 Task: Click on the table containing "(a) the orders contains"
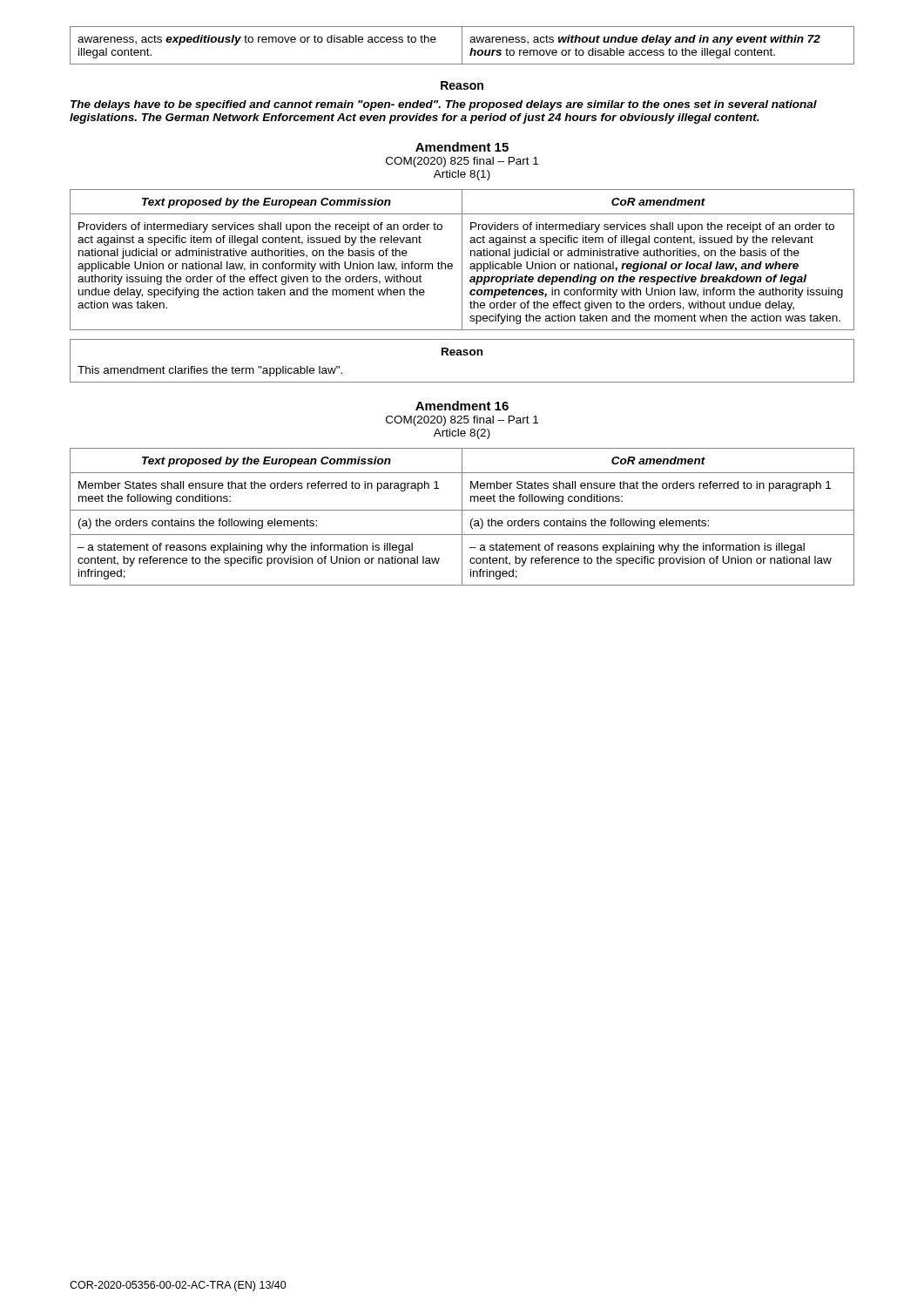pos(462,517)
